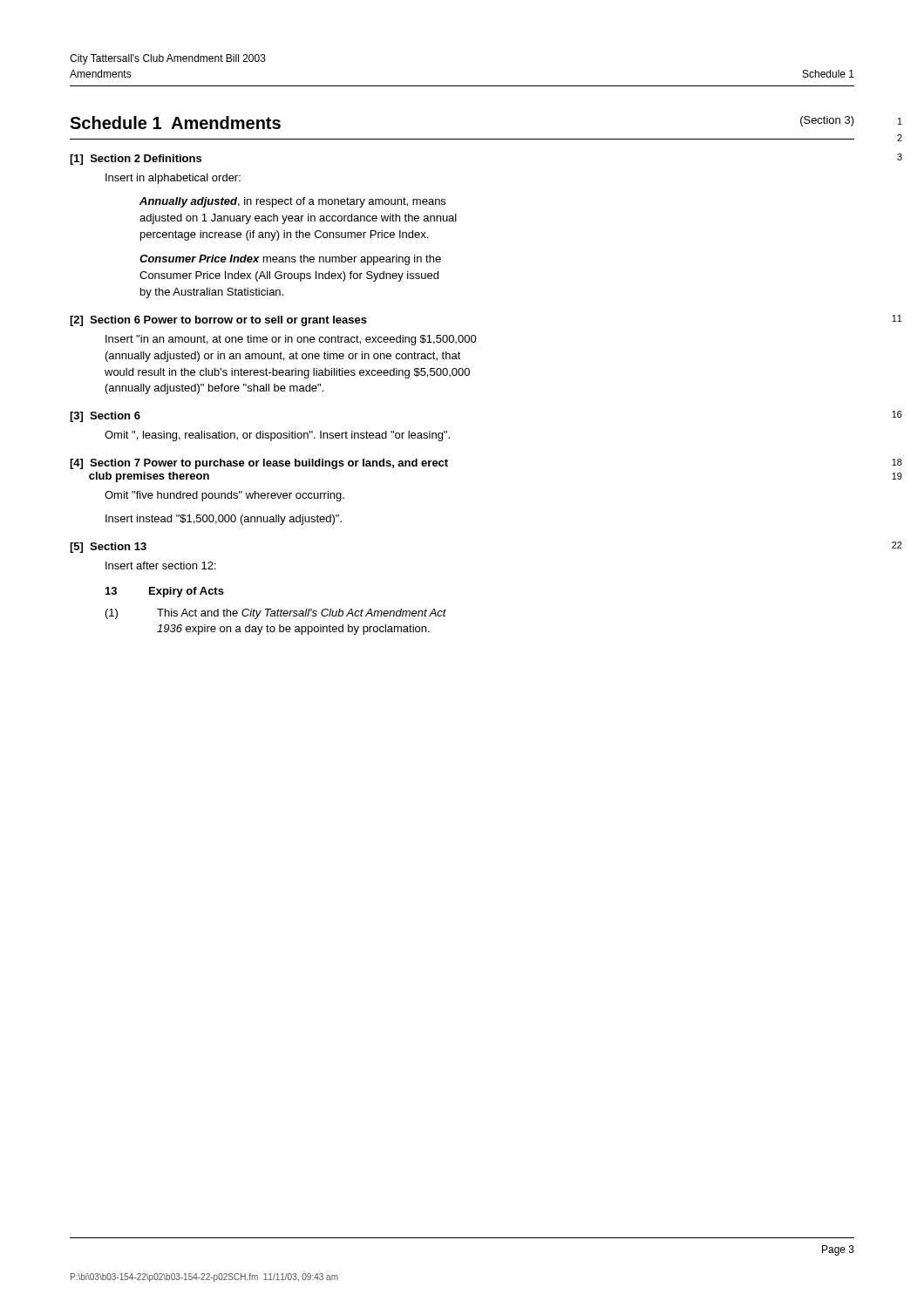This screenshot has height=1308, width=924.
Task: Navigate to the passage starting "Schedule 1 Amendments (Section 3) 12"
Action: point(176,123)
